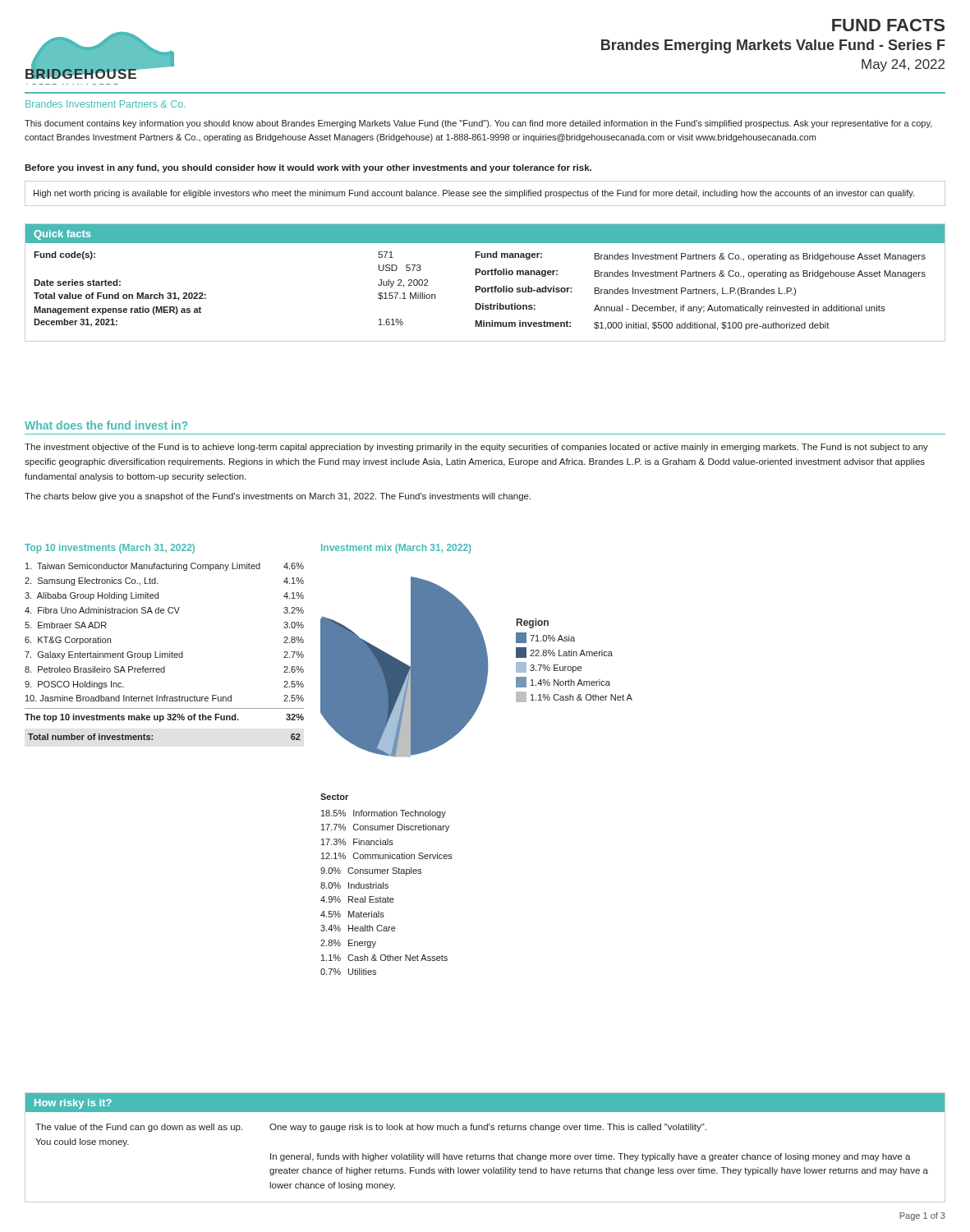Point to the region starting "6. KT&G Corporation 2.8%"
Screen dimensions: 1232x970
click(x=164, y=640)
